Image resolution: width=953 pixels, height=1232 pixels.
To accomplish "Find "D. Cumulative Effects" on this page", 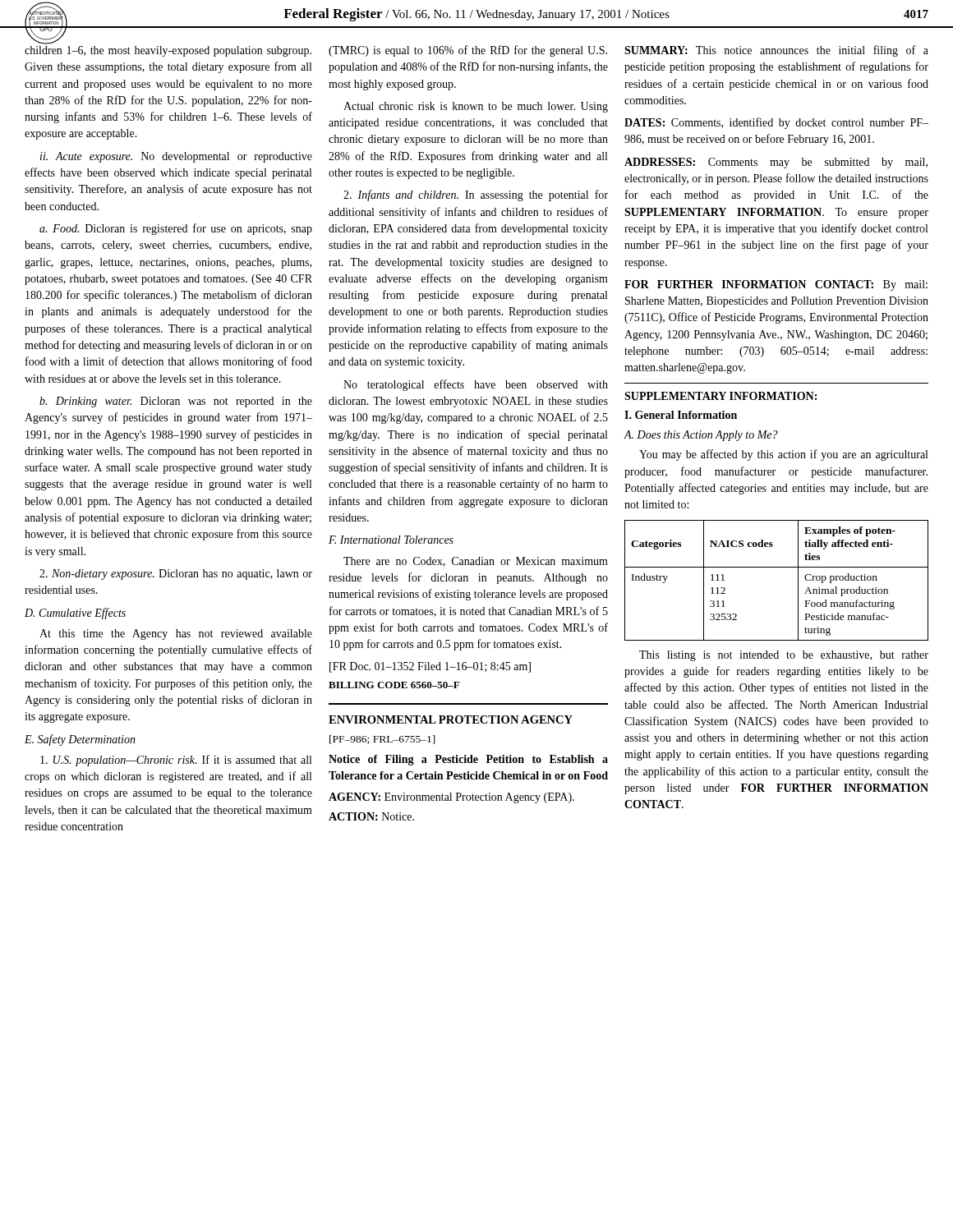I will [75, 614].
